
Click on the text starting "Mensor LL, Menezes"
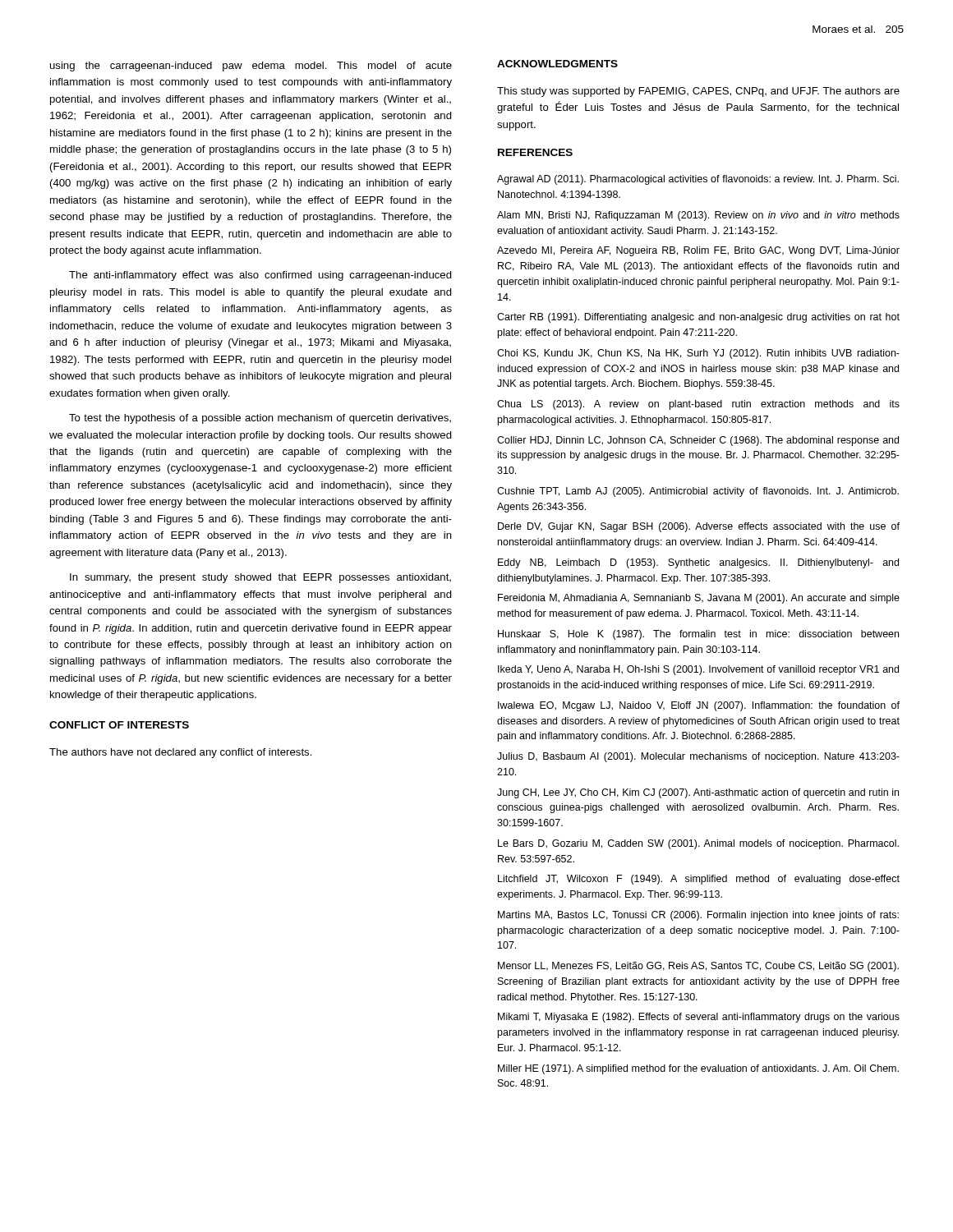[x=698, y=982]
